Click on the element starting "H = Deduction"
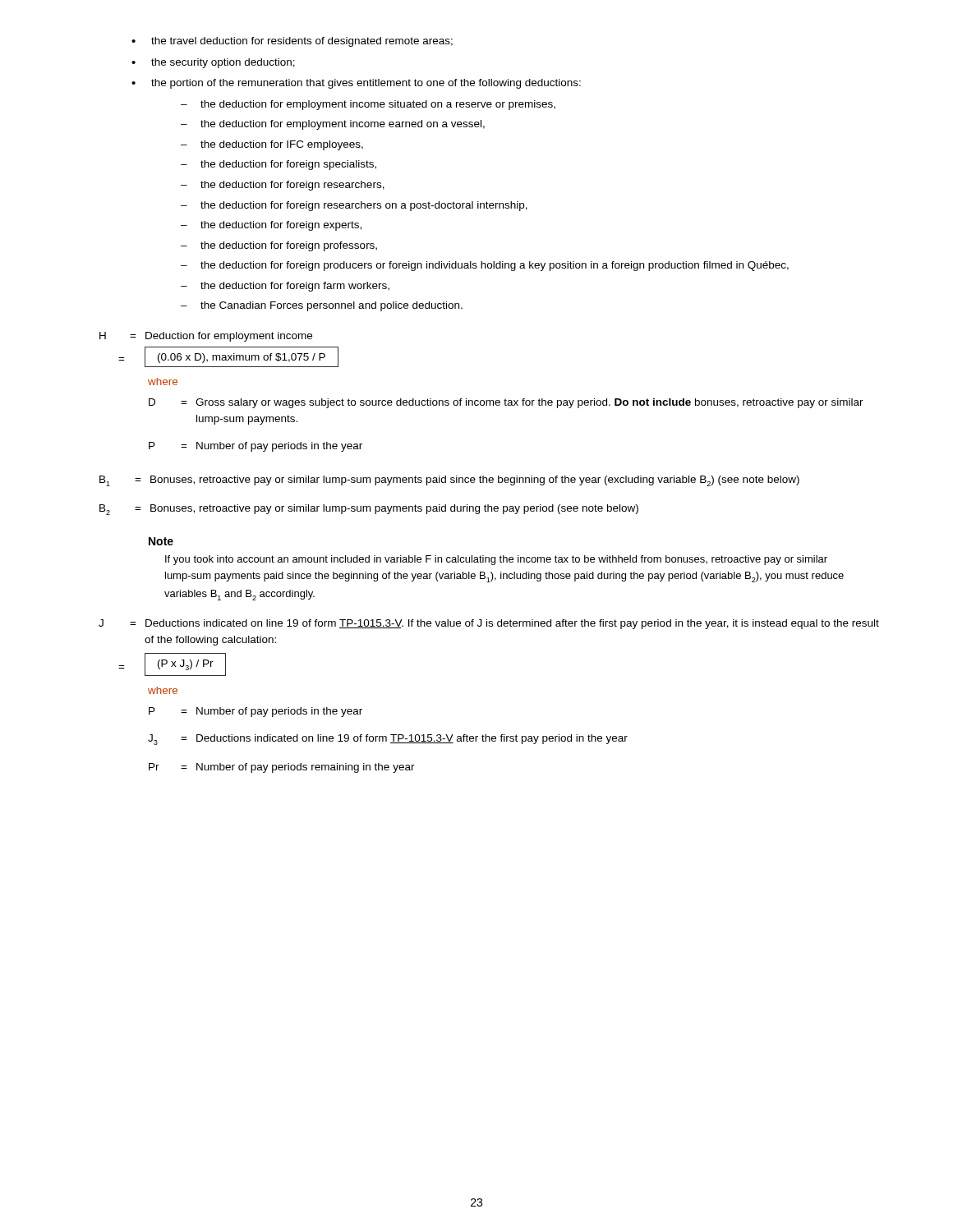 pyautogui.click(x=206, y=335)
